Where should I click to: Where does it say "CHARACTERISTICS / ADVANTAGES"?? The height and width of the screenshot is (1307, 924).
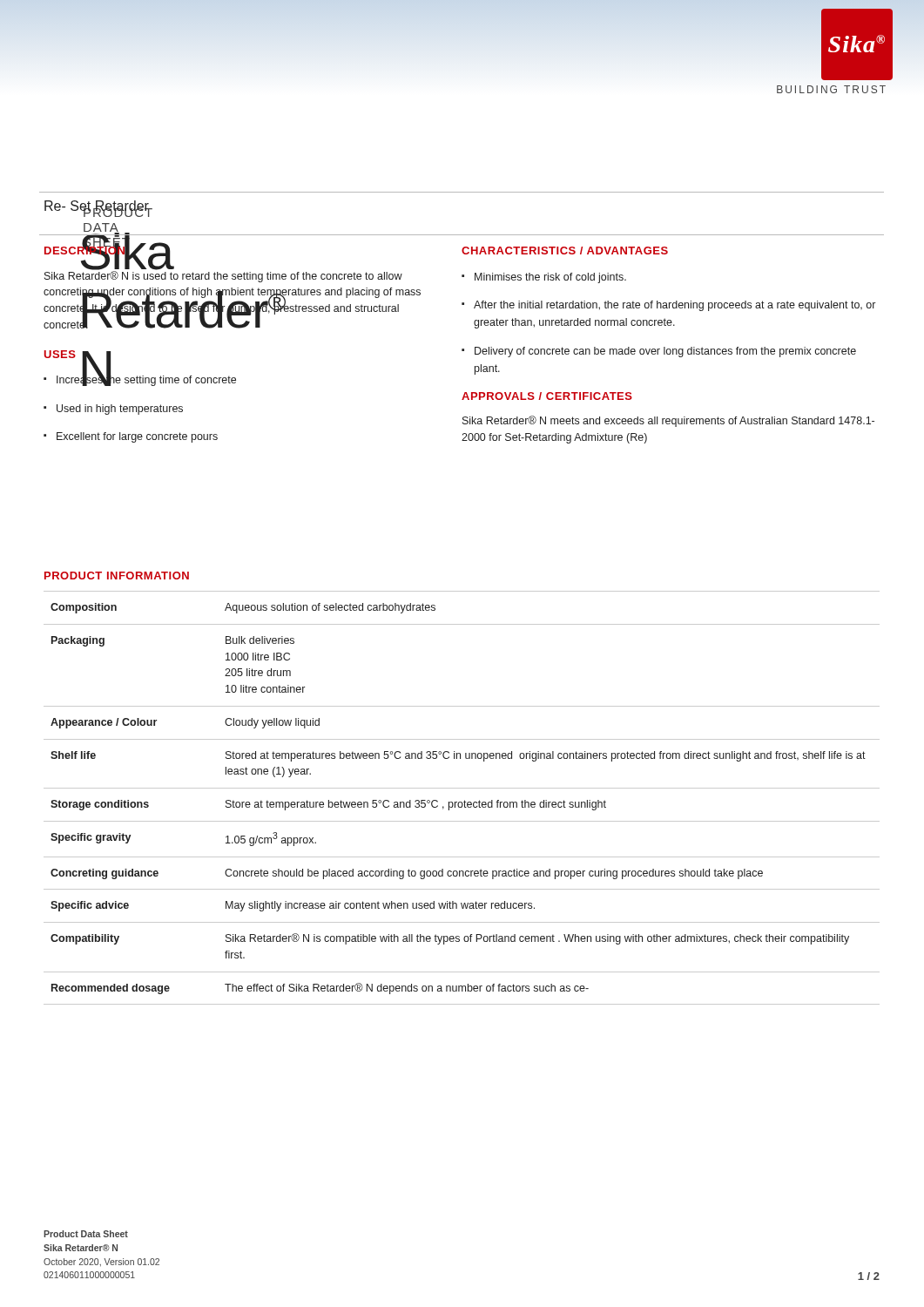[673, 251]
